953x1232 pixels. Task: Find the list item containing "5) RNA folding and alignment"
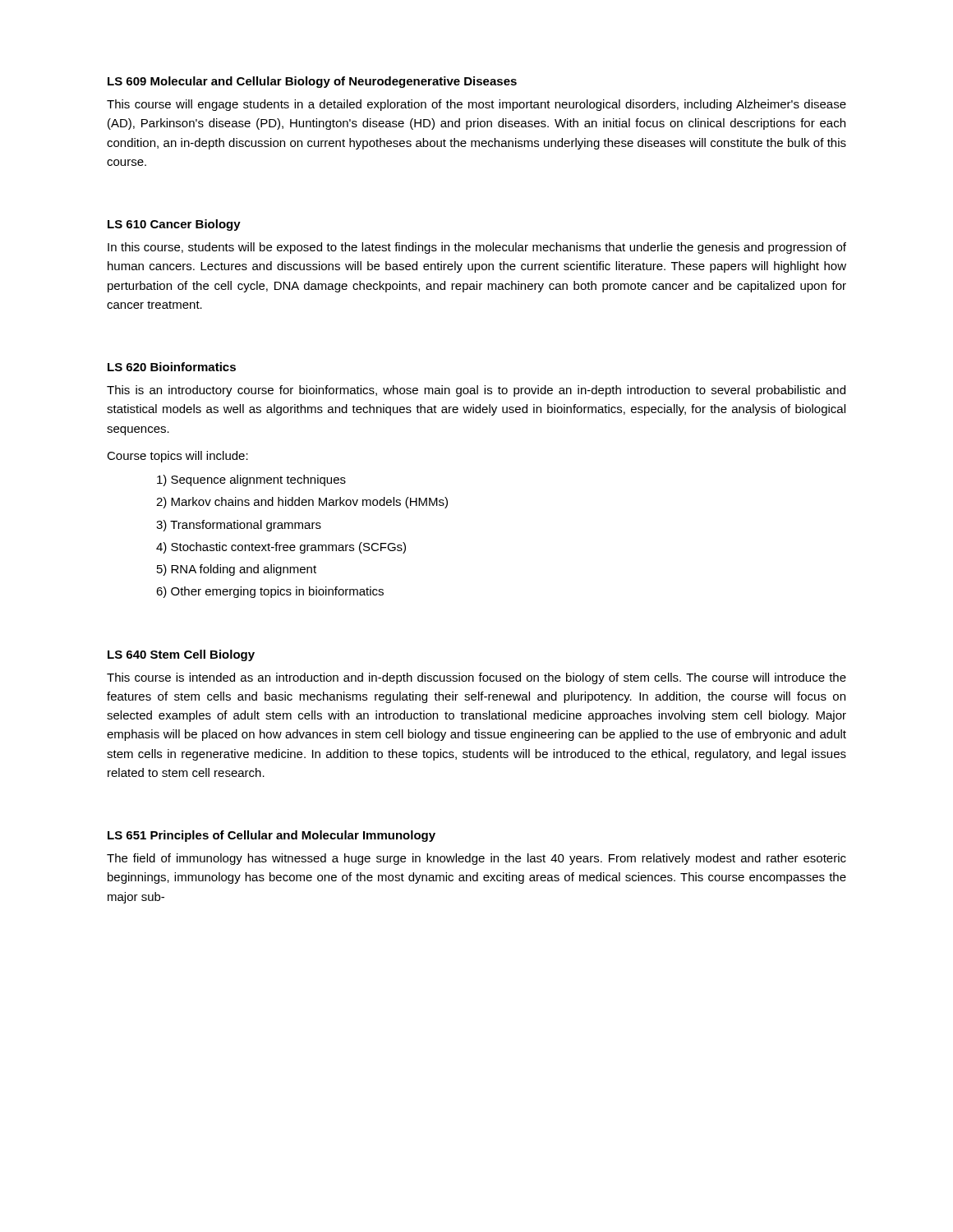coord(236,569)
